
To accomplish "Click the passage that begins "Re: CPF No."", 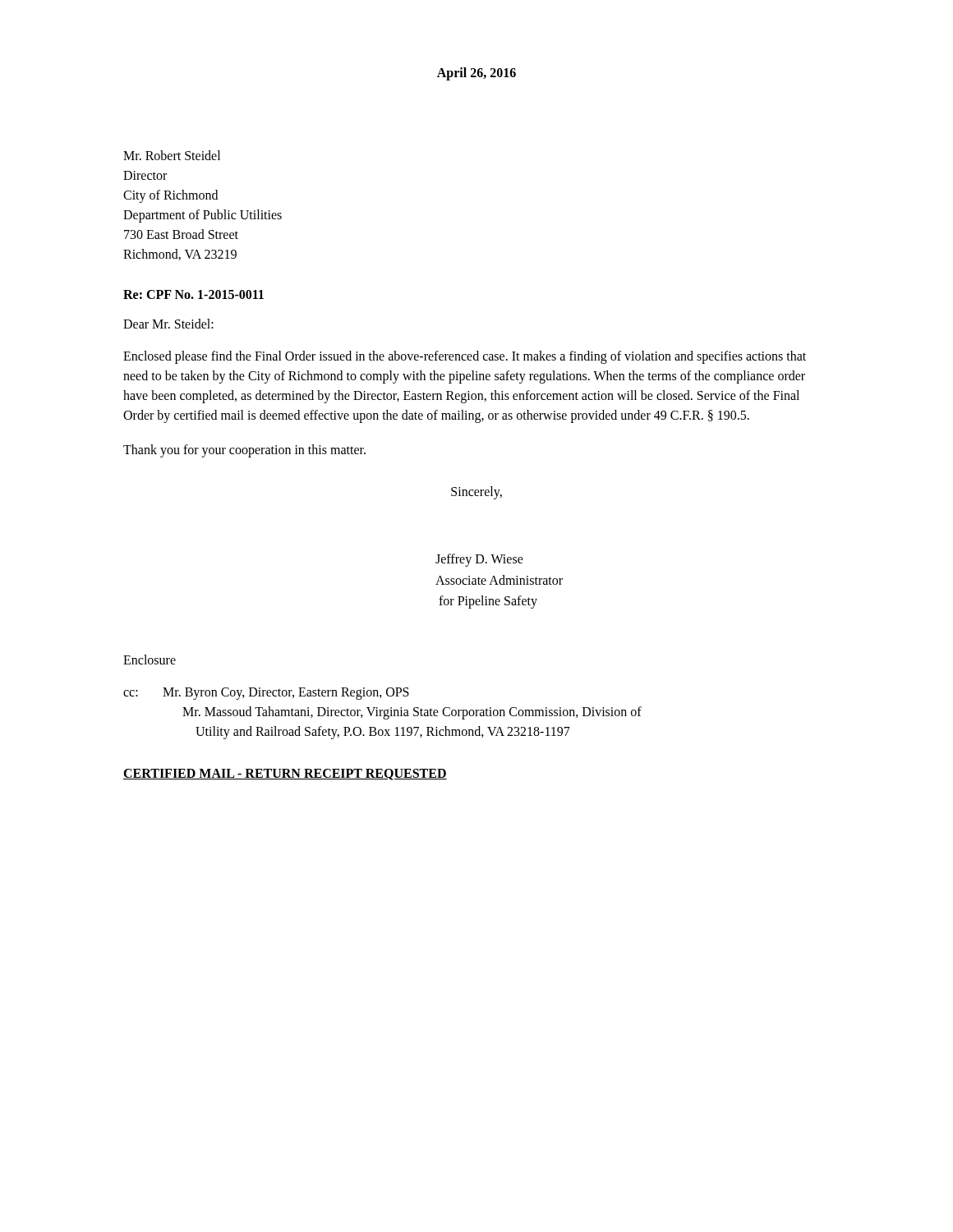I will [x=194, y=294].
